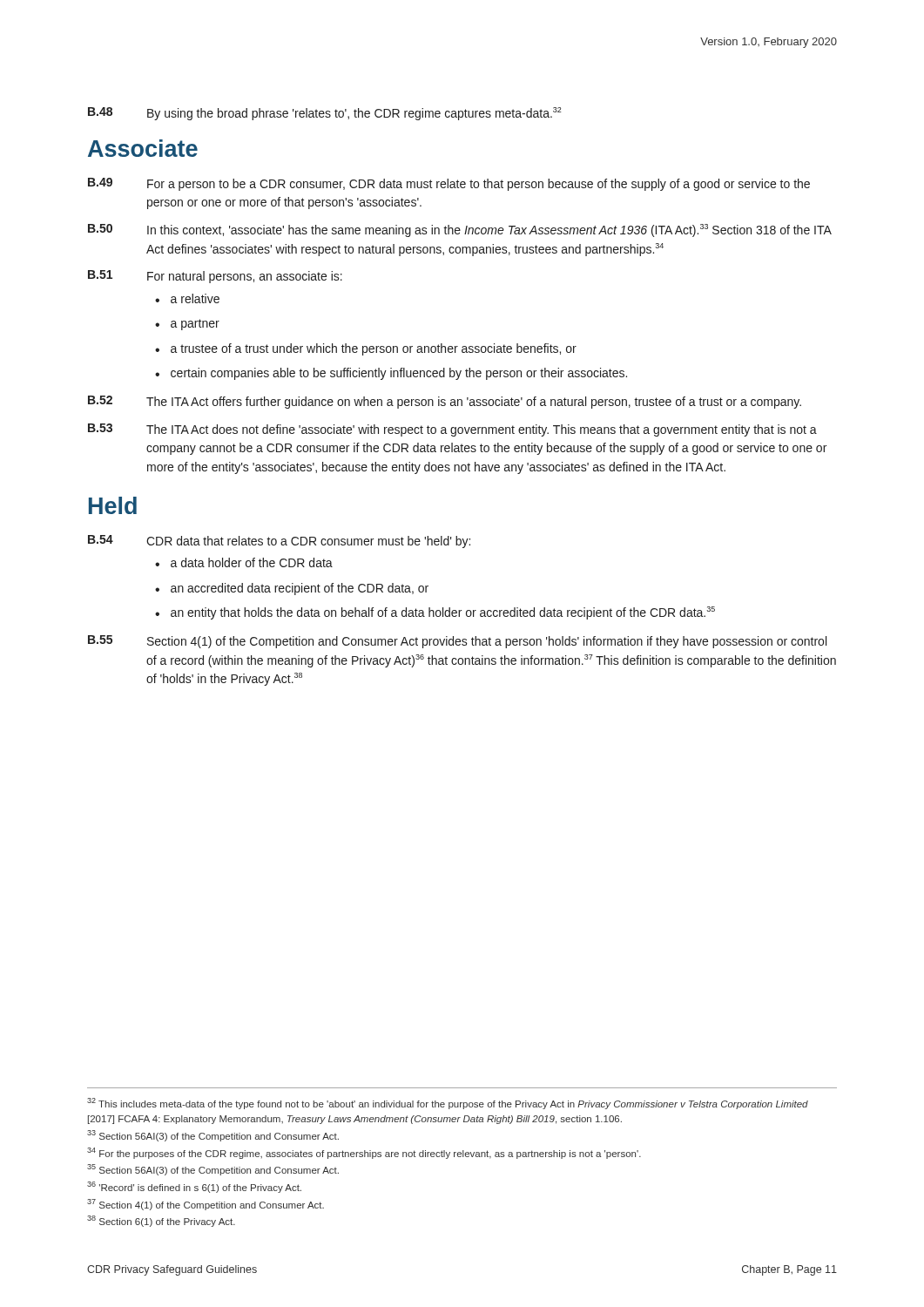Point to the block beginning "an entity that holds the data on behalf"
Screen dimensions: 1307x924
click(x=492, y=614)
